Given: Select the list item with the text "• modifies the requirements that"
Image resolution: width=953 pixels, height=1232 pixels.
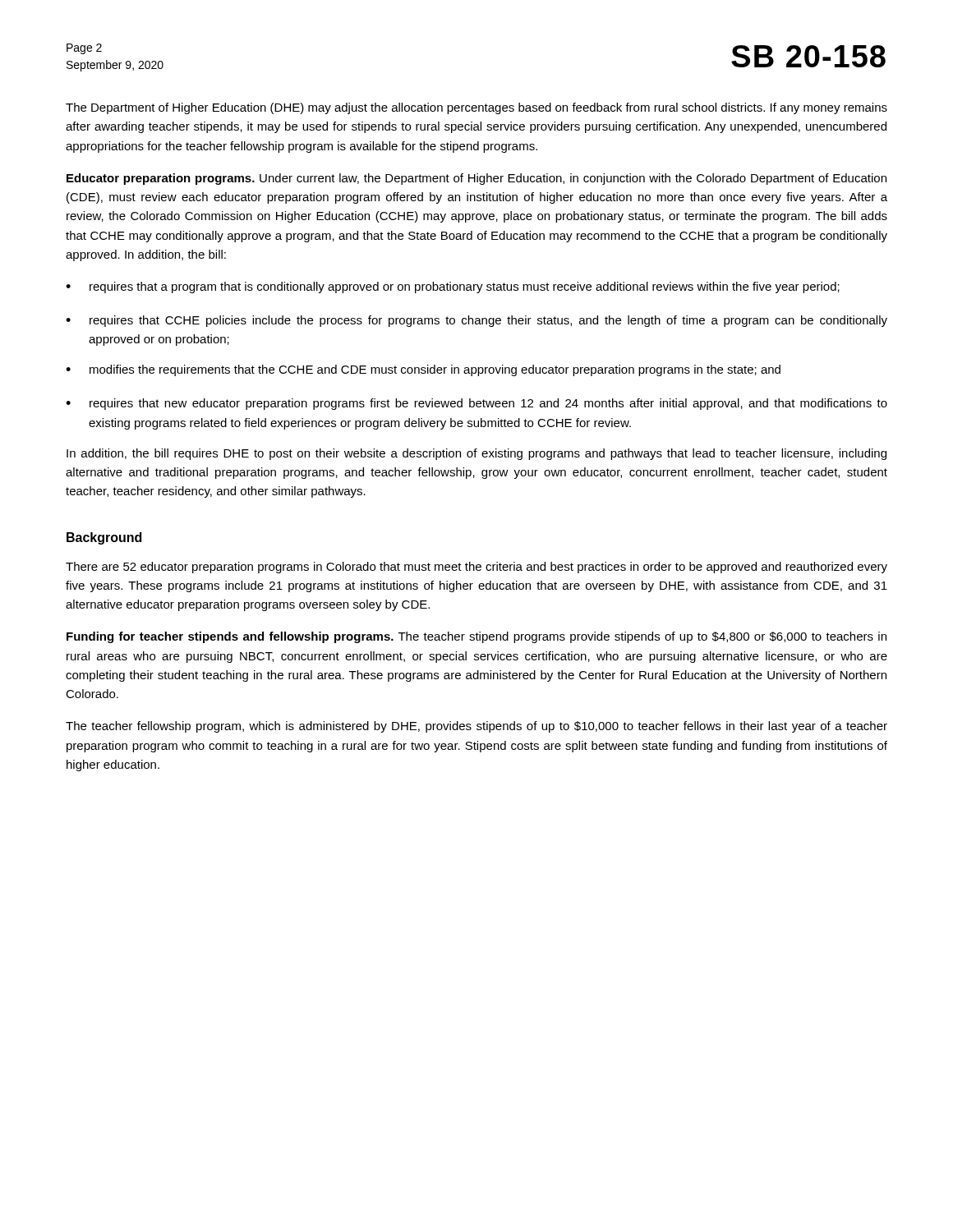Looking at the screenshot, I should coord(476,371).
